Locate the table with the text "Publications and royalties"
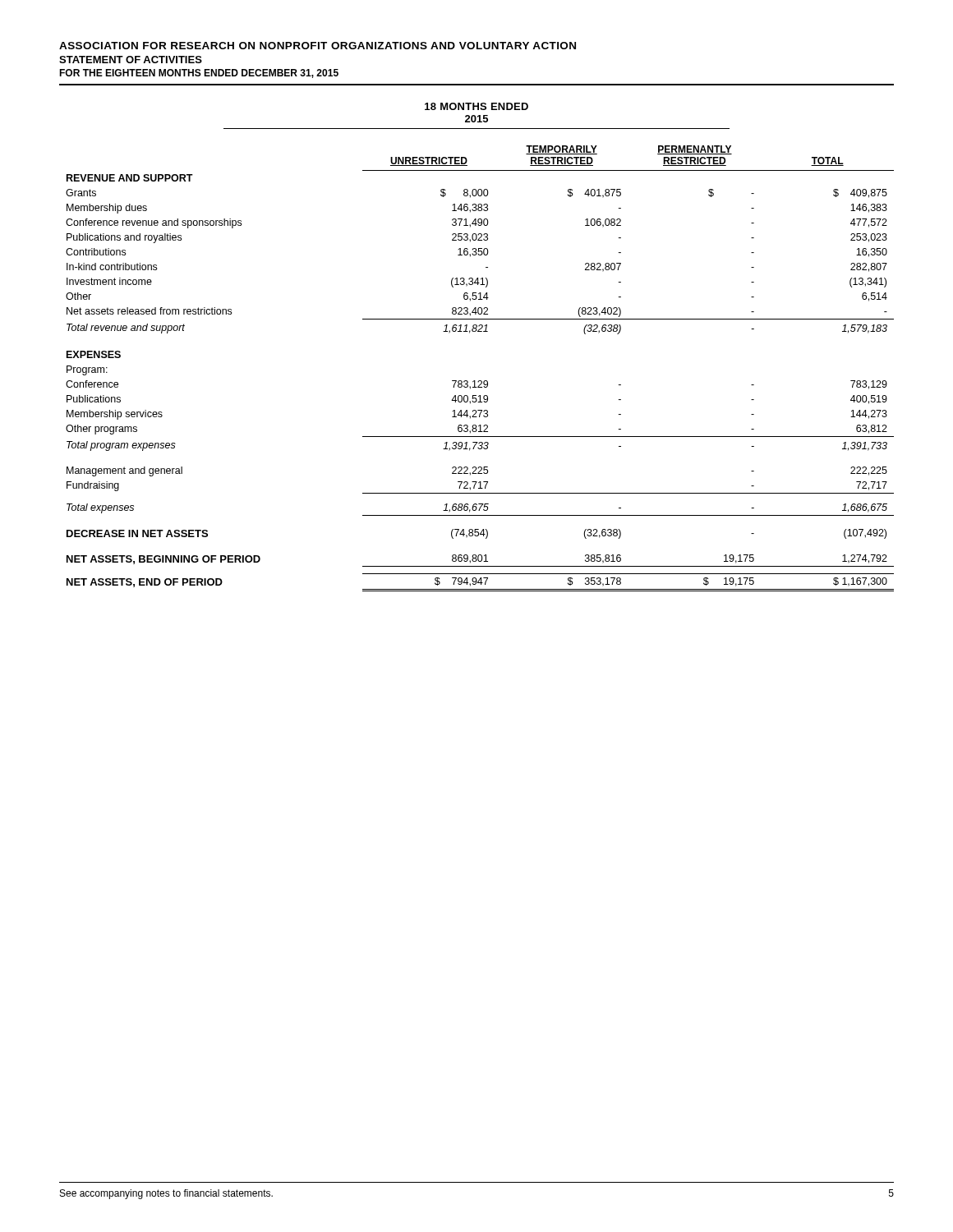The image size is (953, 1232). coord(476,366)
